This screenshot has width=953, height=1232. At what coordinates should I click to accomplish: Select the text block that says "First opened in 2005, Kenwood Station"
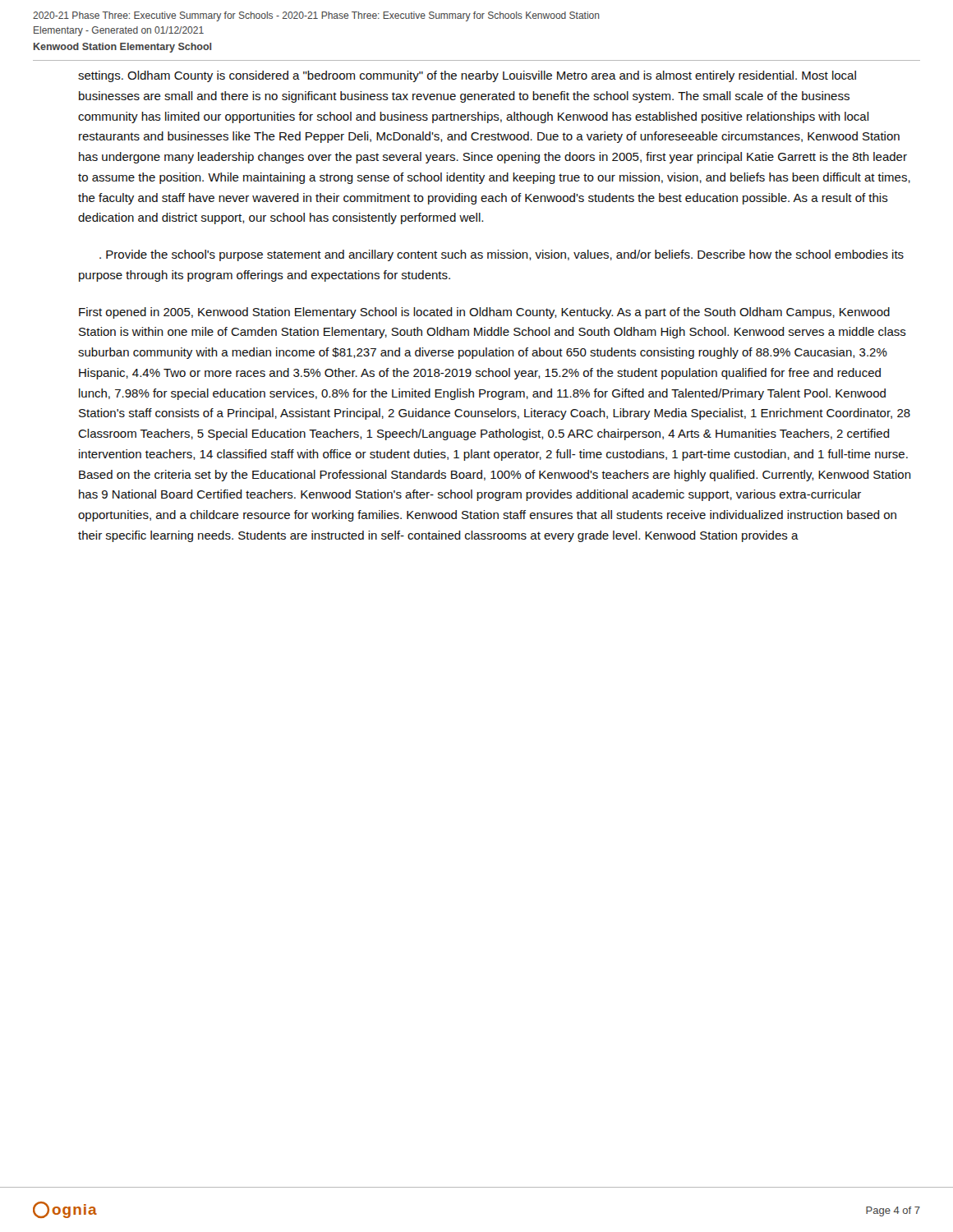tap(495, 423)
